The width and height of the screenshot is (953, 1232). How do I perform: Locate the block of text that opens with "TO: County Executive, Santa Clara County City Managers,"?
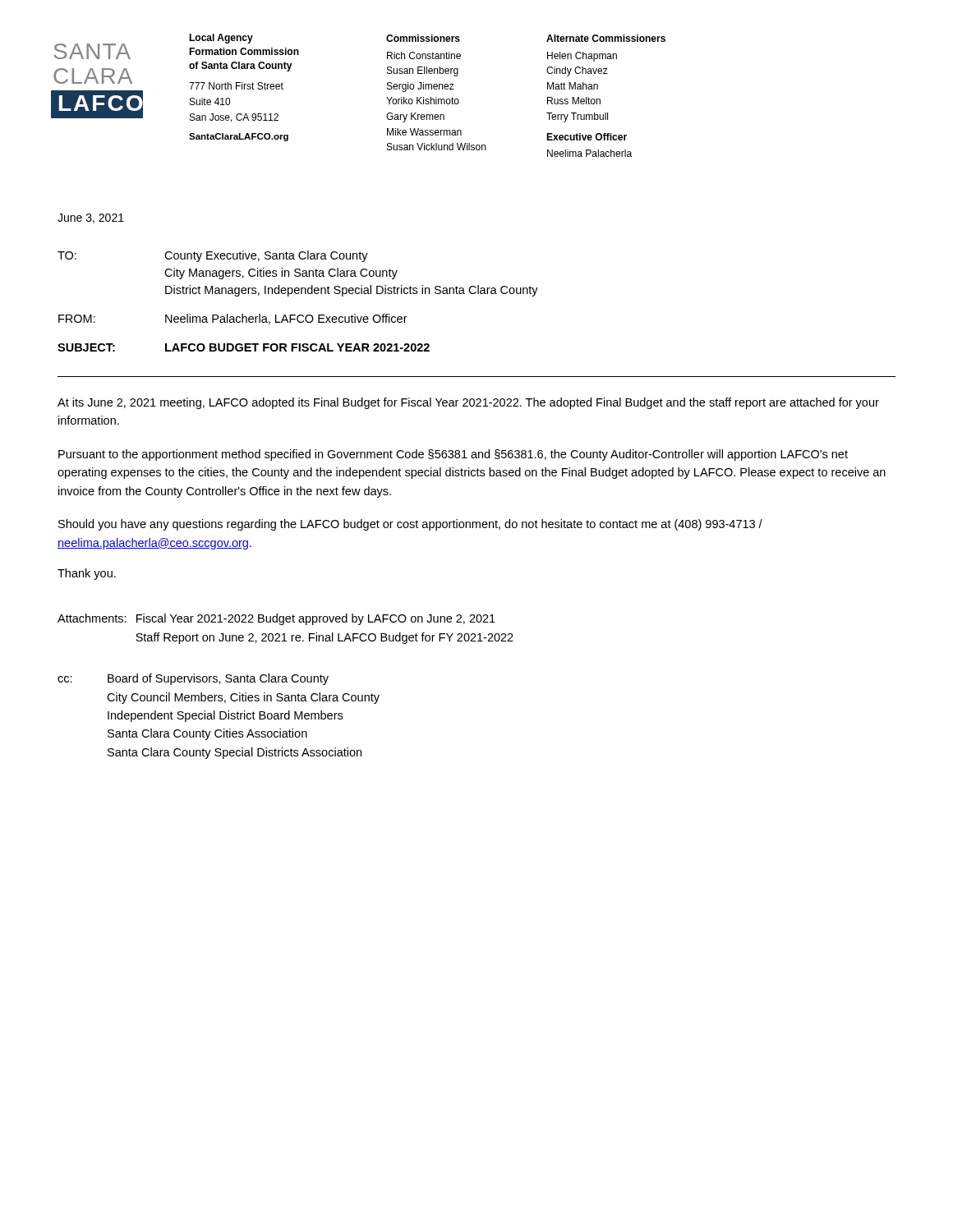[476, 279]
